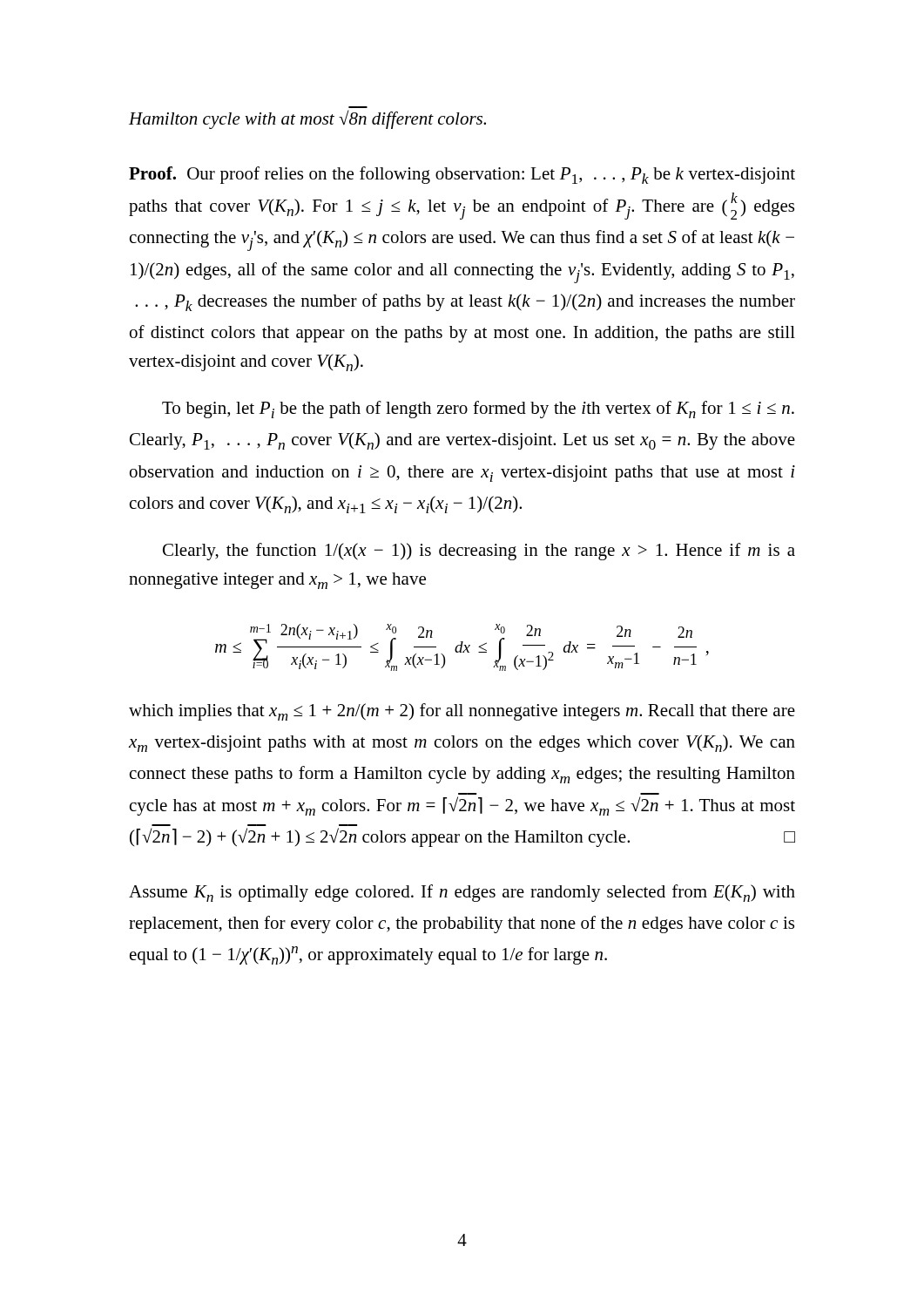The width and height of the screenshot is (924, 1307).
Task: Select the text block with the text "Clearly, the function 1/(x(x − 1)) is"
Action: [x=462, y=566]
